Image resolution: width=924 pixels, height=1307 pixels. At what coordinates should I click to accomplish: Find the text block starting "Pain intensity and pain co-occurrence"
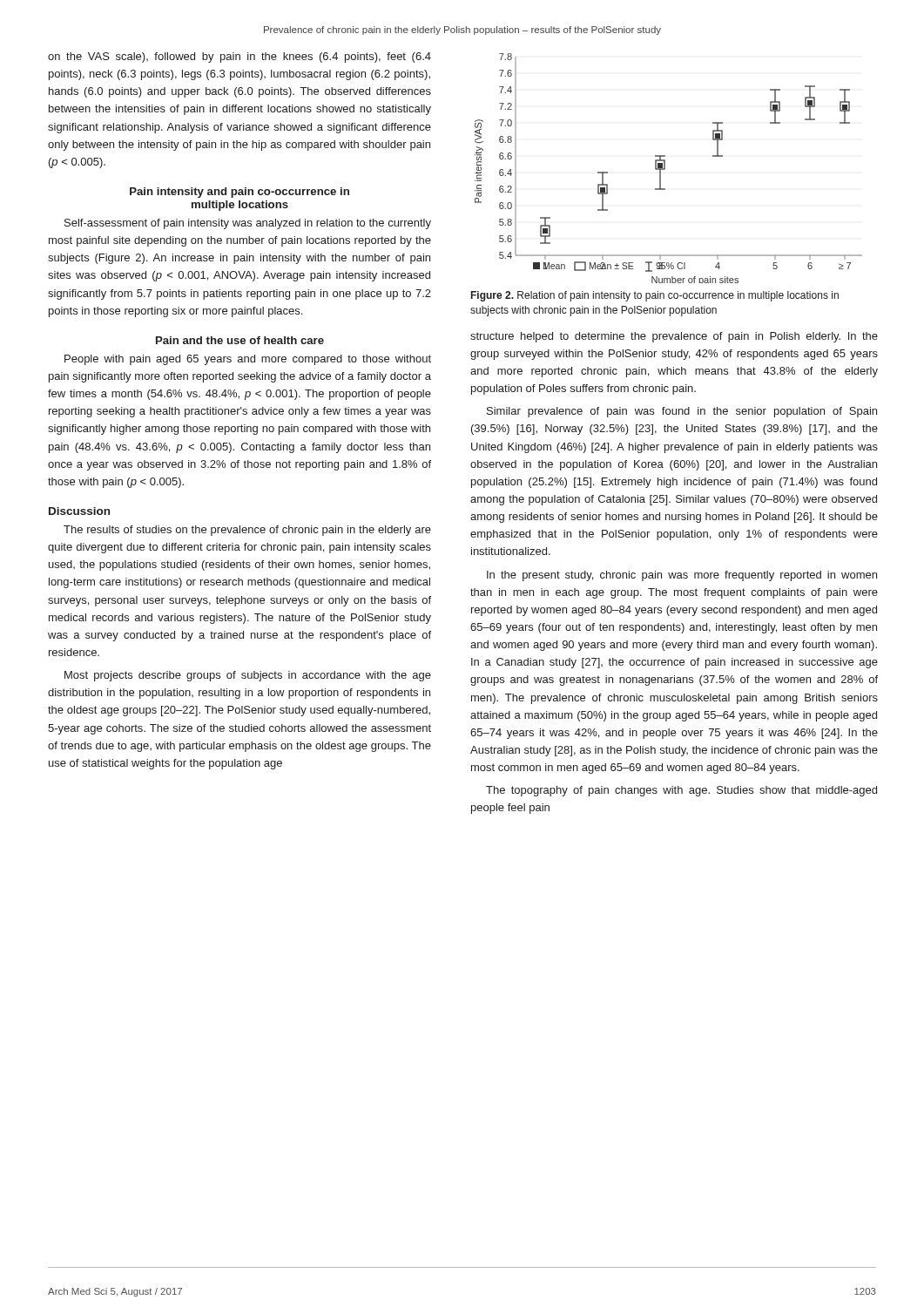(240, 198)
